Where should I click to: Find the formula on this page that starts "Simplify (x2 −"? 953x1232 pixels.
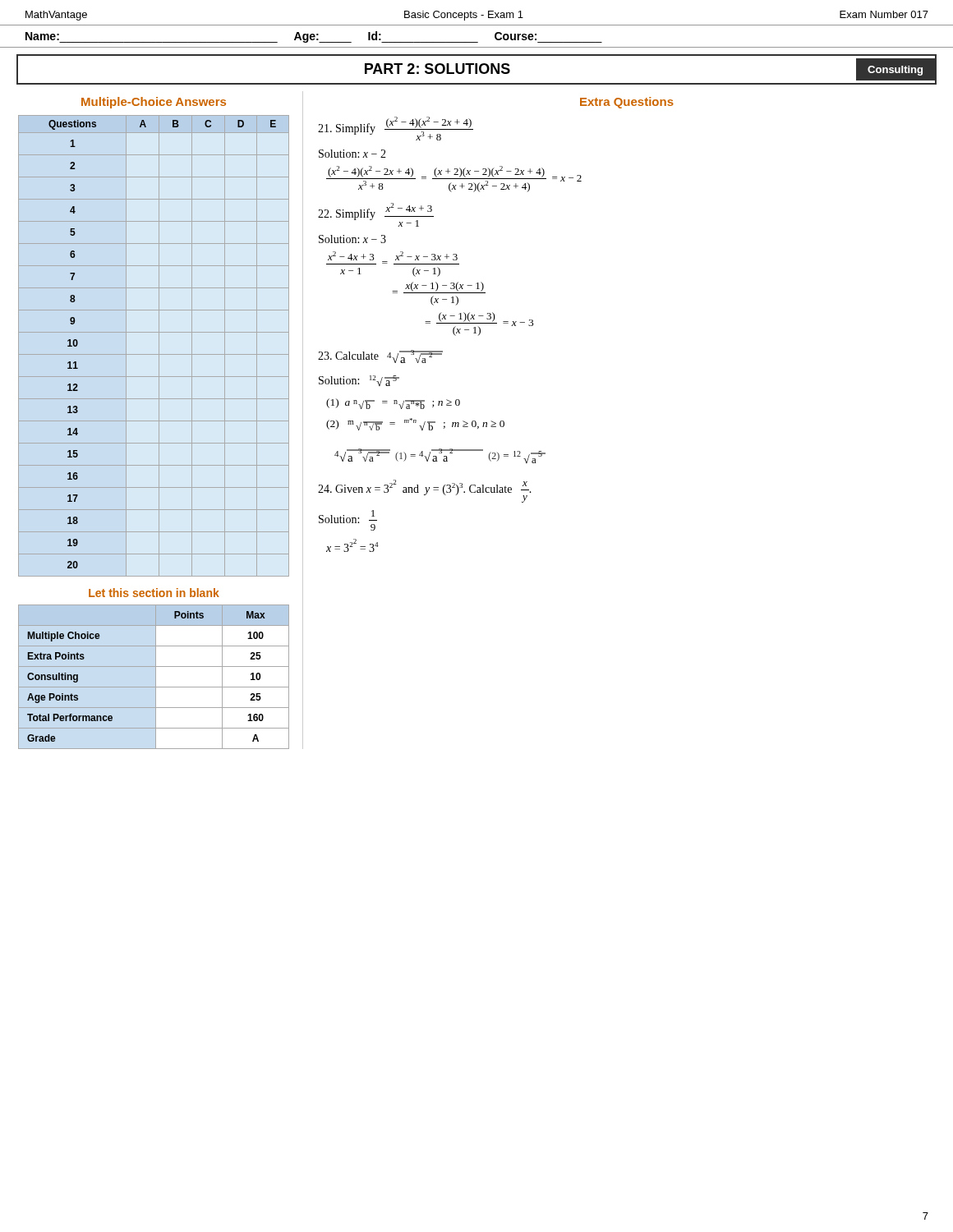point(396,130)
